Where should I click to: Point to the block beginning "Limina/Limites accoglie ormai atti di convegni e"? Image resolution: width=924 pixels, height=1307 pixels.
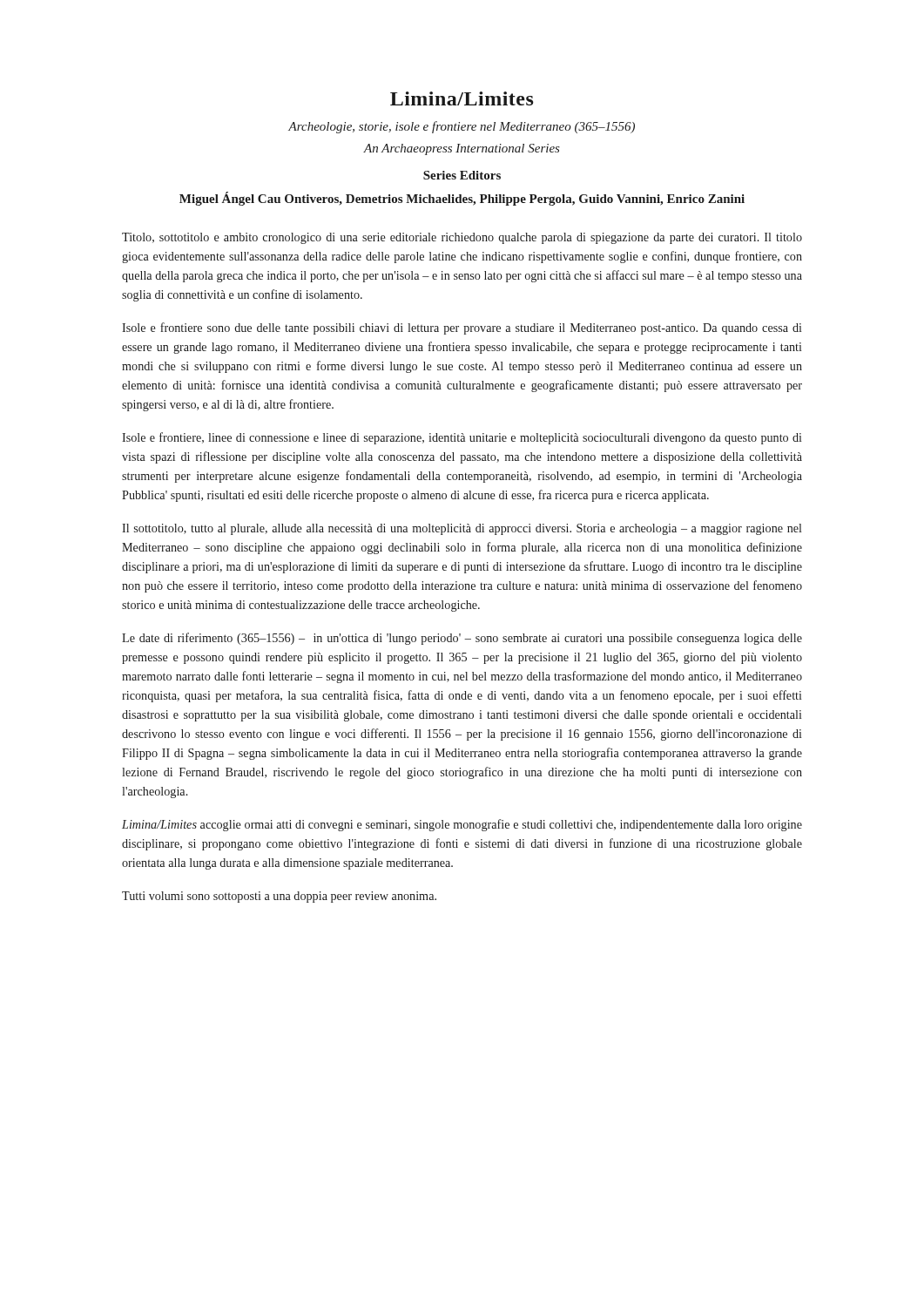point(462,843)
